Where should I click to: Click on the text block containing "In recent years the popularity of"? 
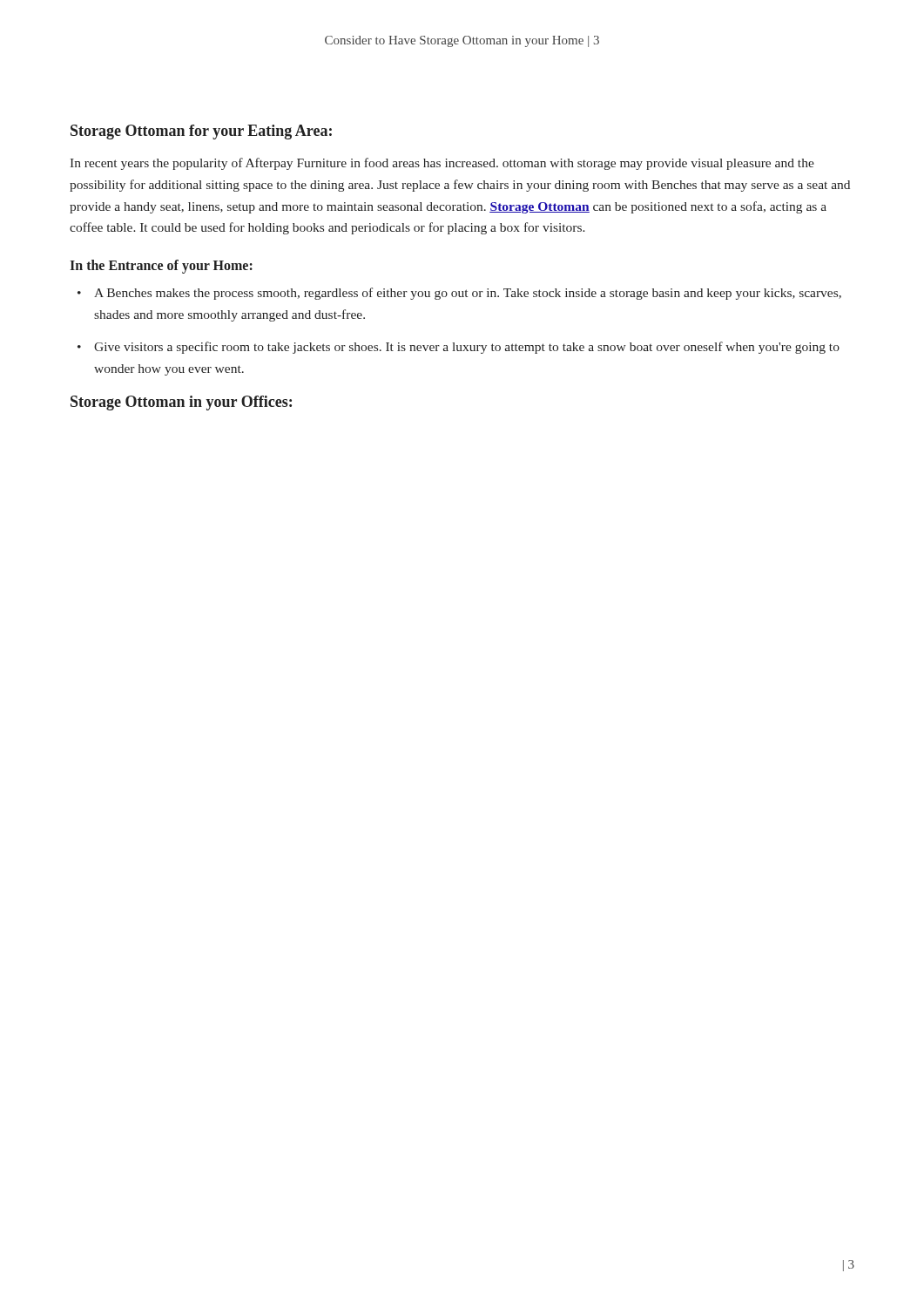[460, 195]
